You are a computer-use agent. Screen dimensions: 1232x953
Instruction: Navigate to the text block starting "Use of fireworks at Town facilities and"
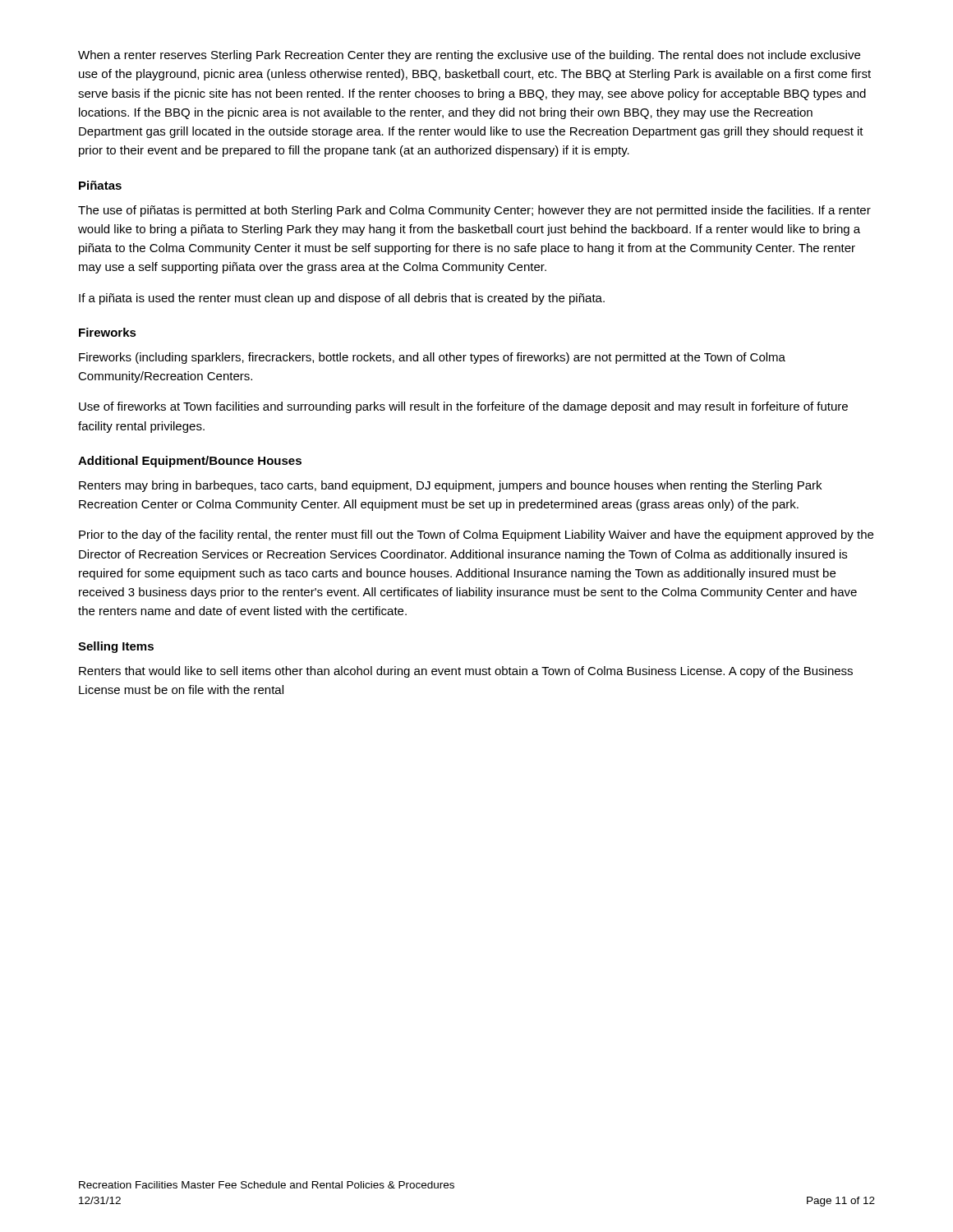pos(476,416)
